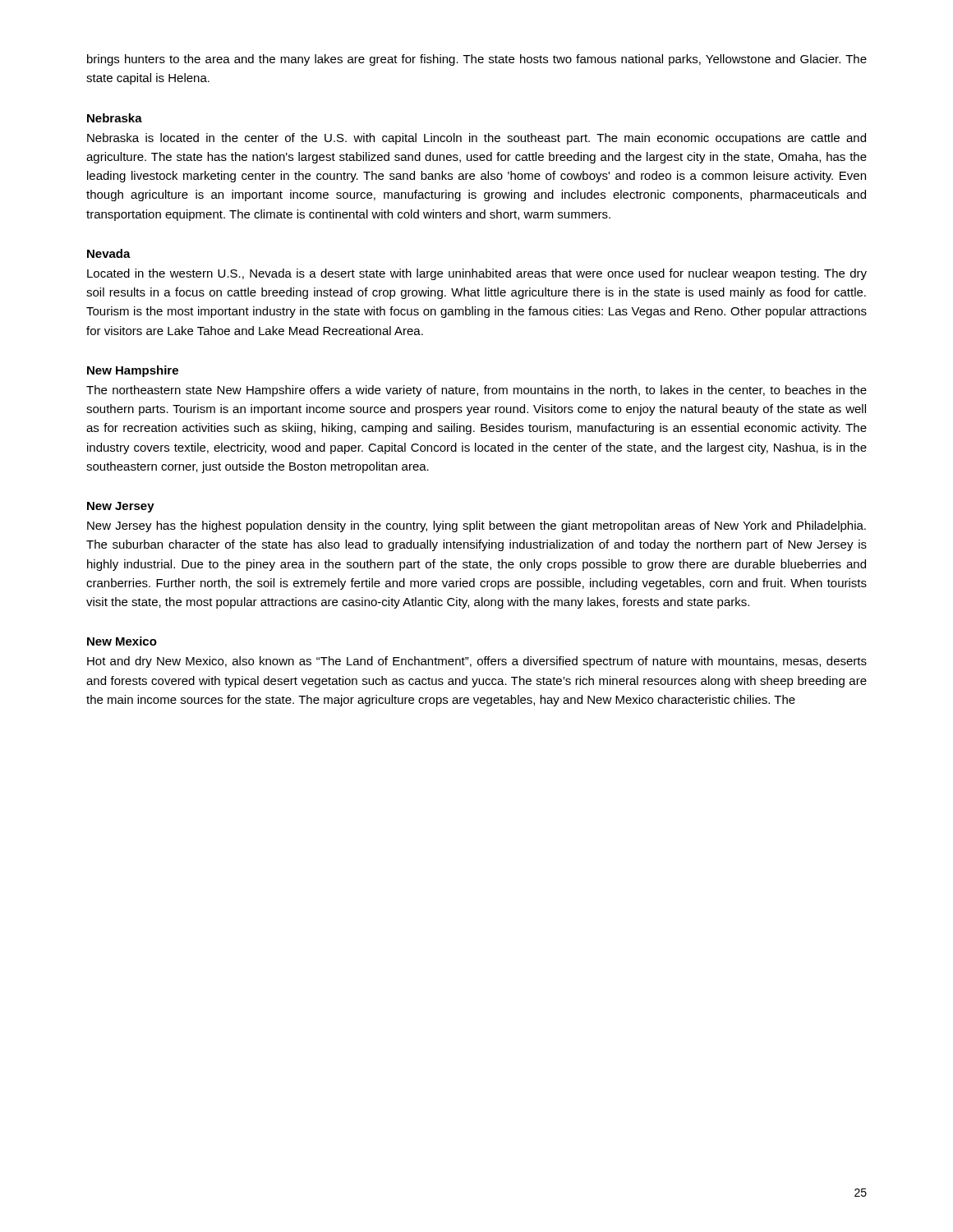
Task: Click on the section header containing "New Mexico"
Action: coord(122,641)
